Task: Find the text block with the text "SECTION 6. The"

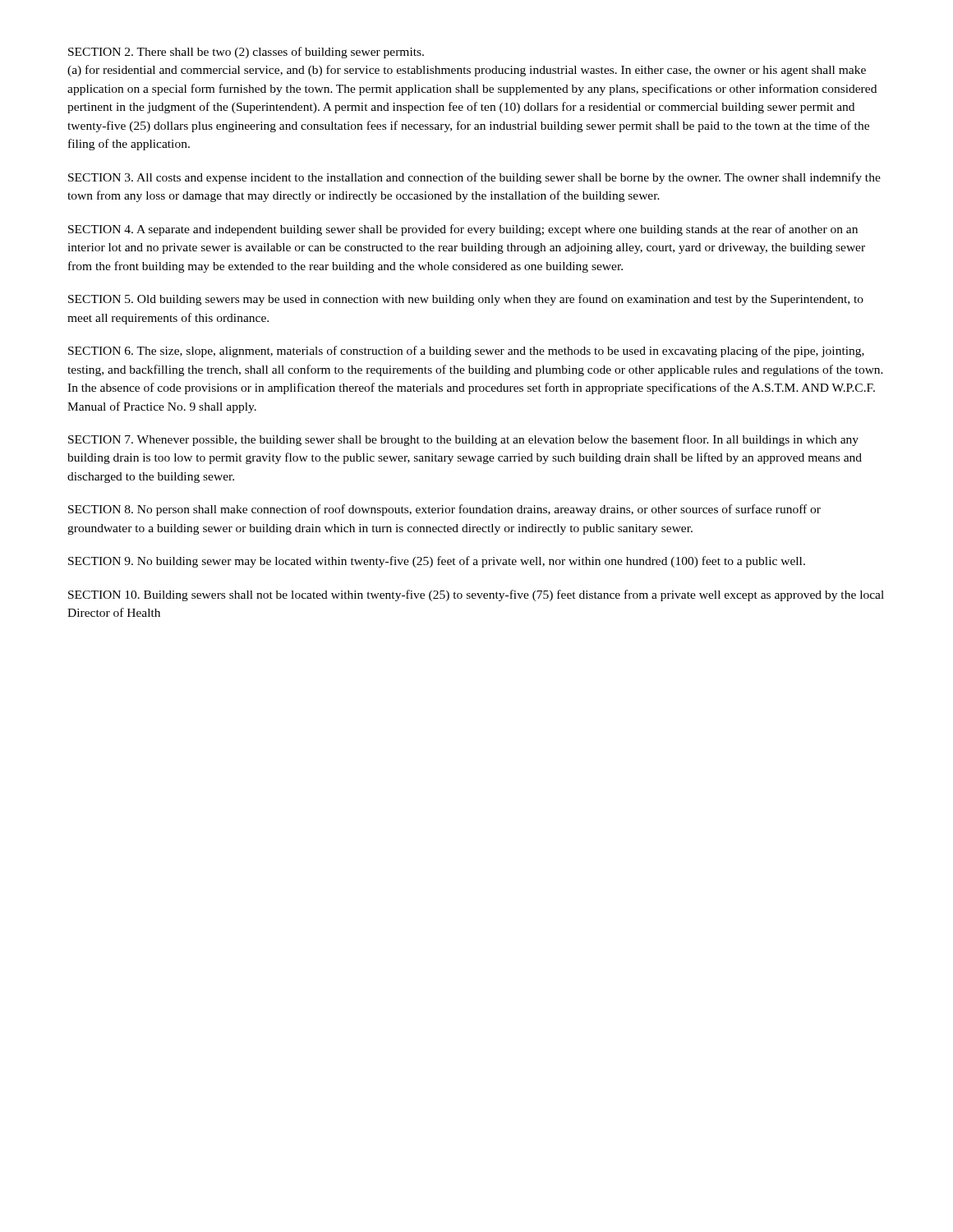Action: tap(476, 379)
